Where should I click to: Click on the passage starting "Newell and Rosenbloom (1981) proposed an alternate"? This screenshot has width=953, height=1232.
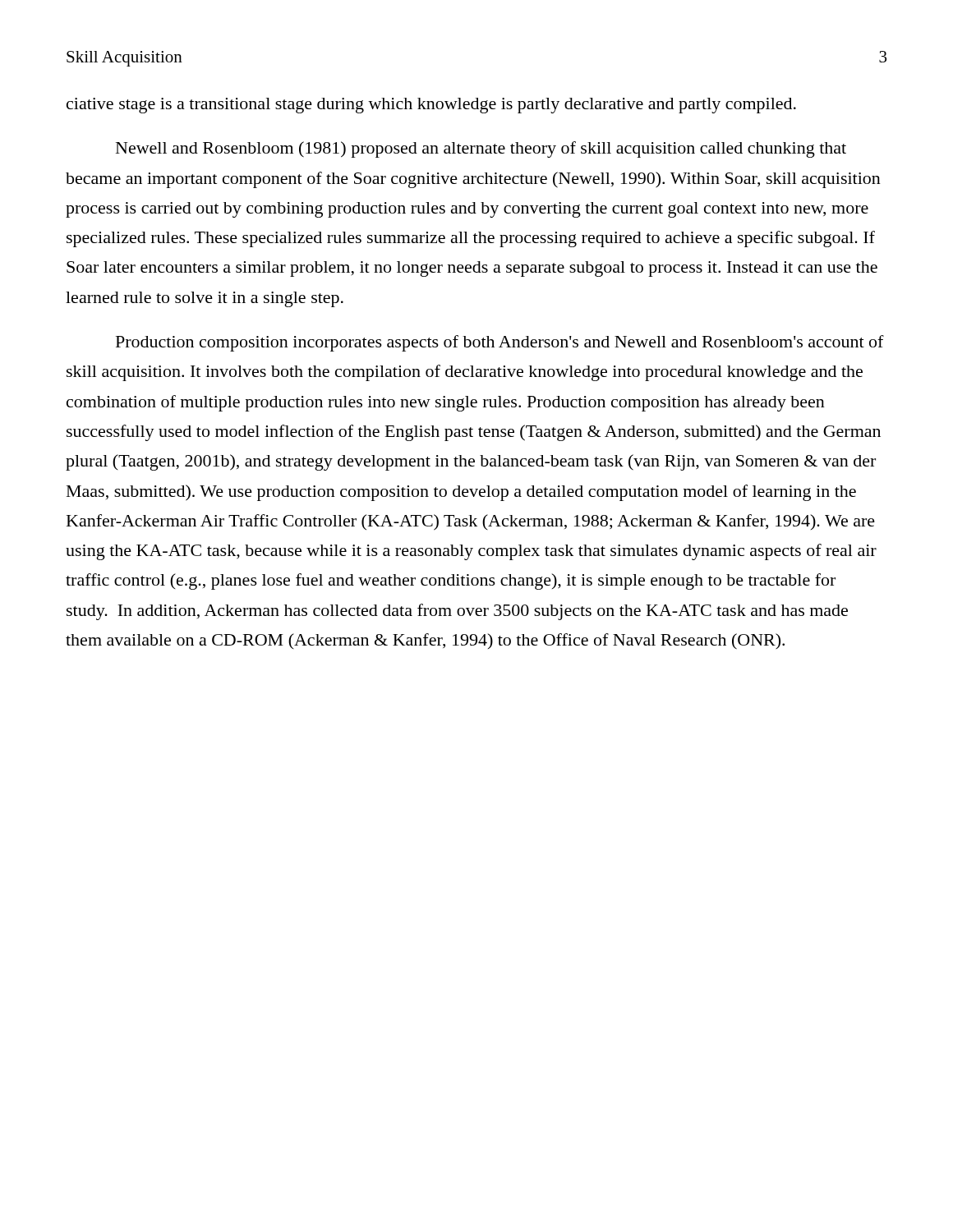[x=473, y=222]
